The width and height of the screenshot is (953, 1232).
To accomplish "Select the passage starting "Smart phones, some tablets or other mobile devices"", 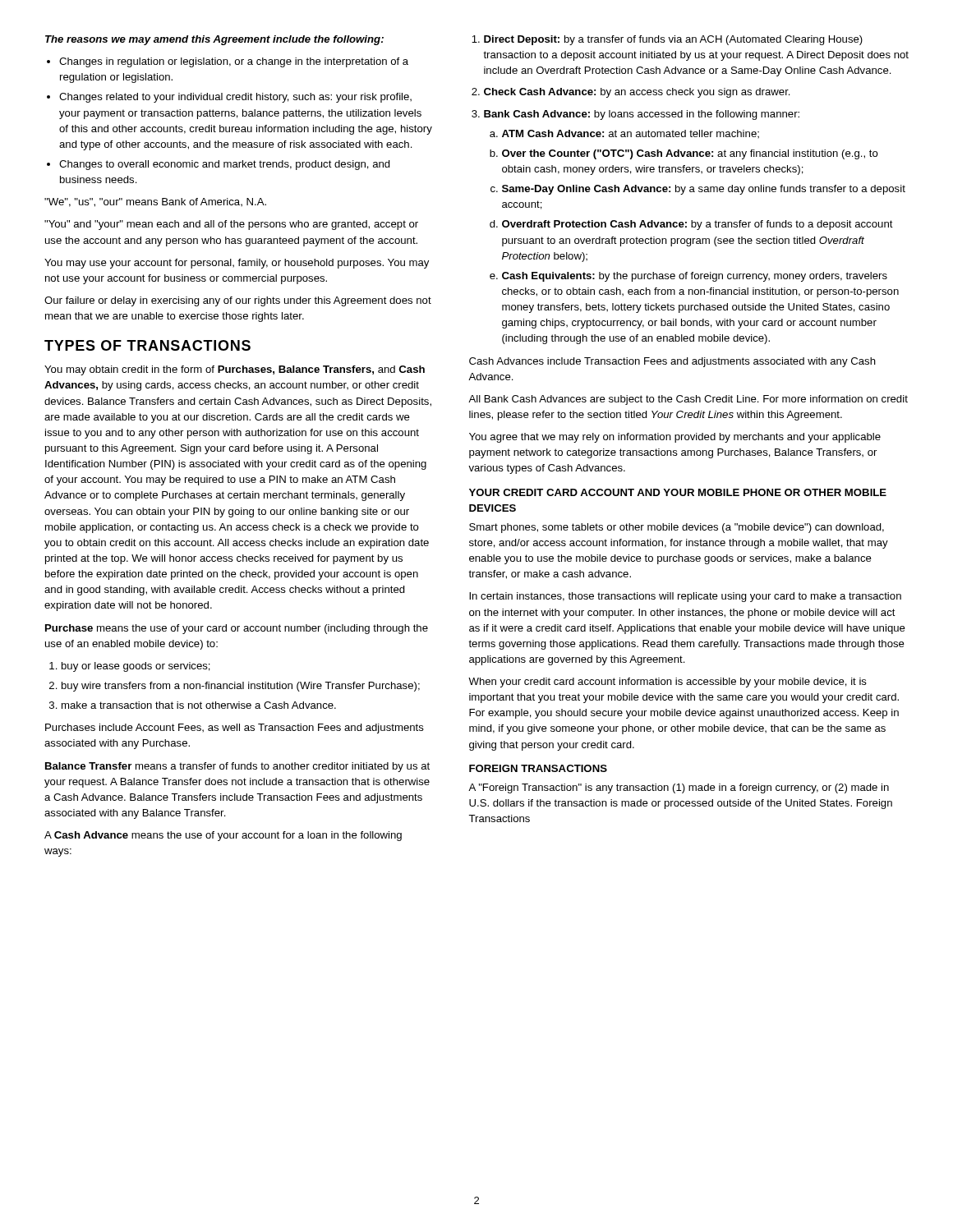I will 689,550.
